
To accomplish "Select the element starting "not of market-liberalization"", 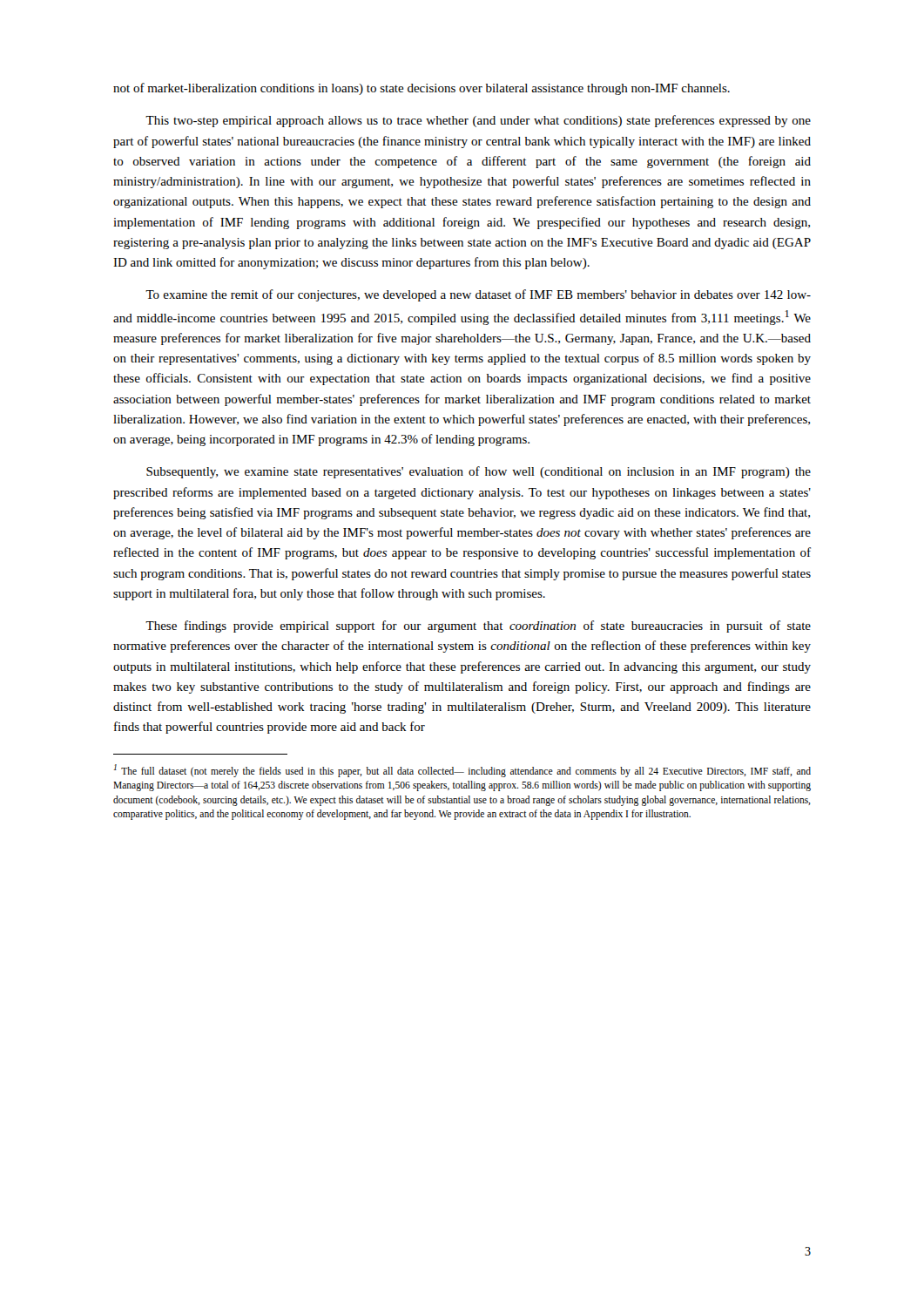I will (x=462, y=89).
